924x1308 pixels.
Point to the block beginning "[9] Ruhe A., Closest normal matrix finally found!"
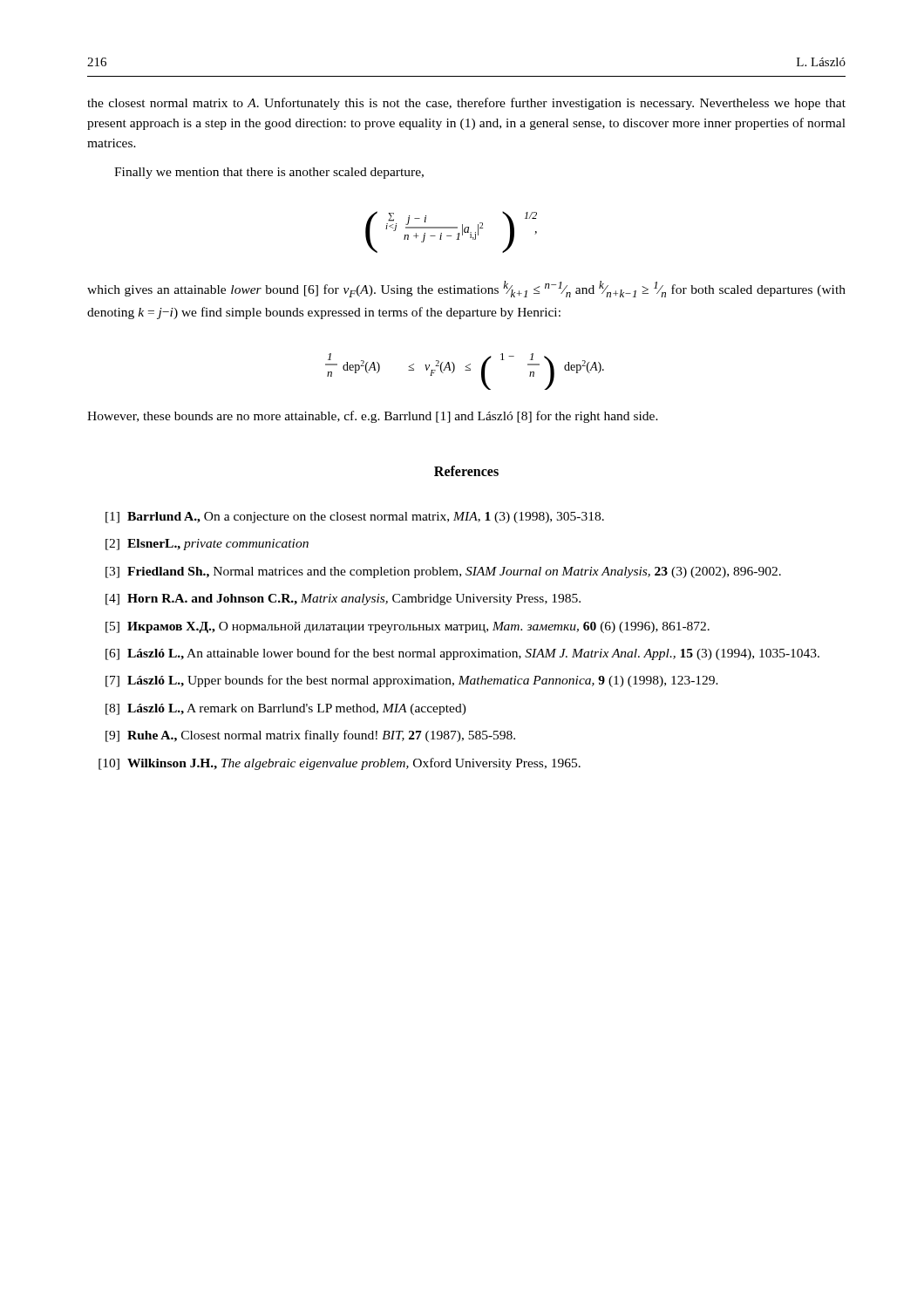[x=466, y=736]
